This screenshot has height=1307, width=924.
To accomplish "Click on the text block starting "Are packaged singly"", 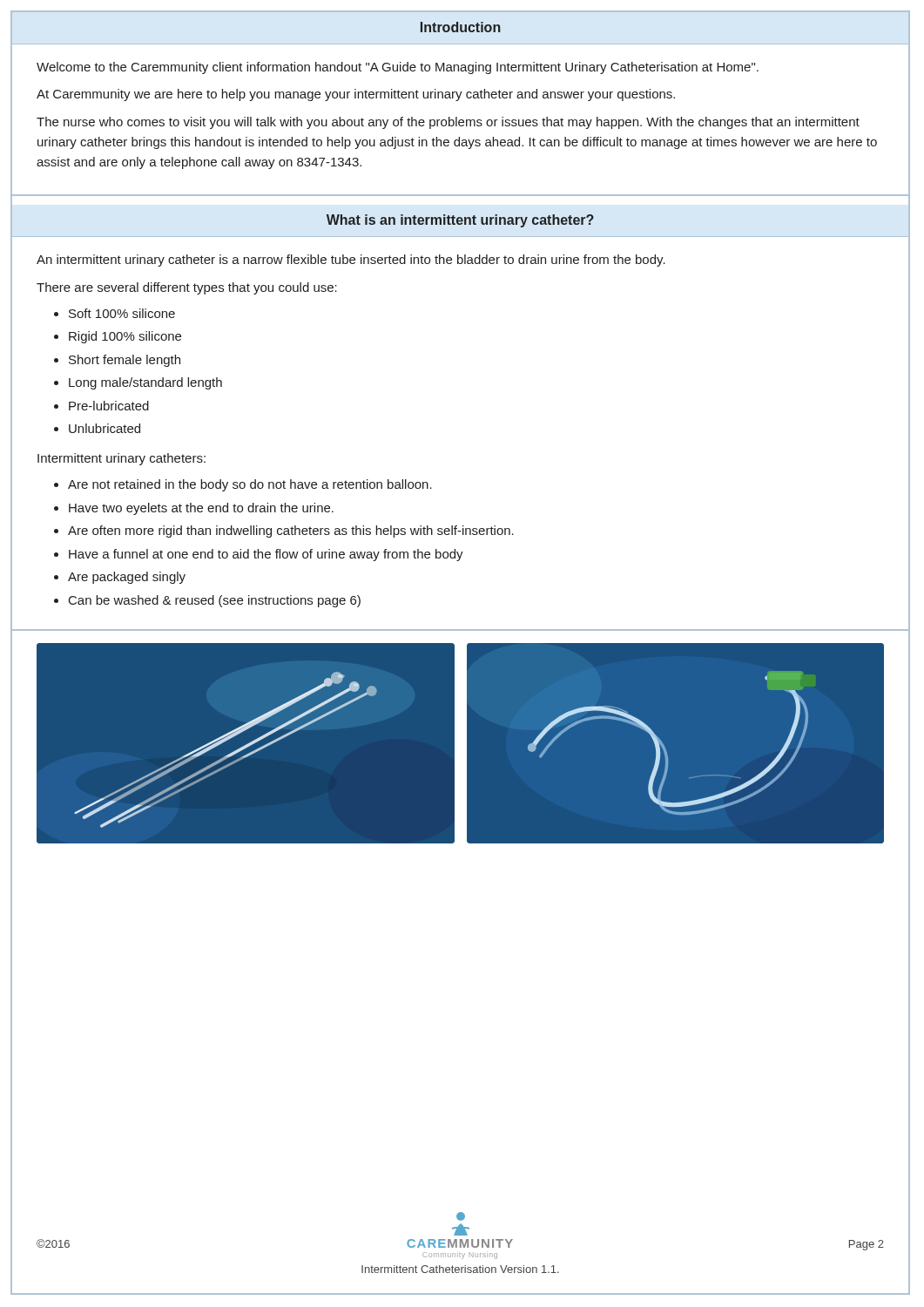I will pyautogui.click(x=127, y=576).
